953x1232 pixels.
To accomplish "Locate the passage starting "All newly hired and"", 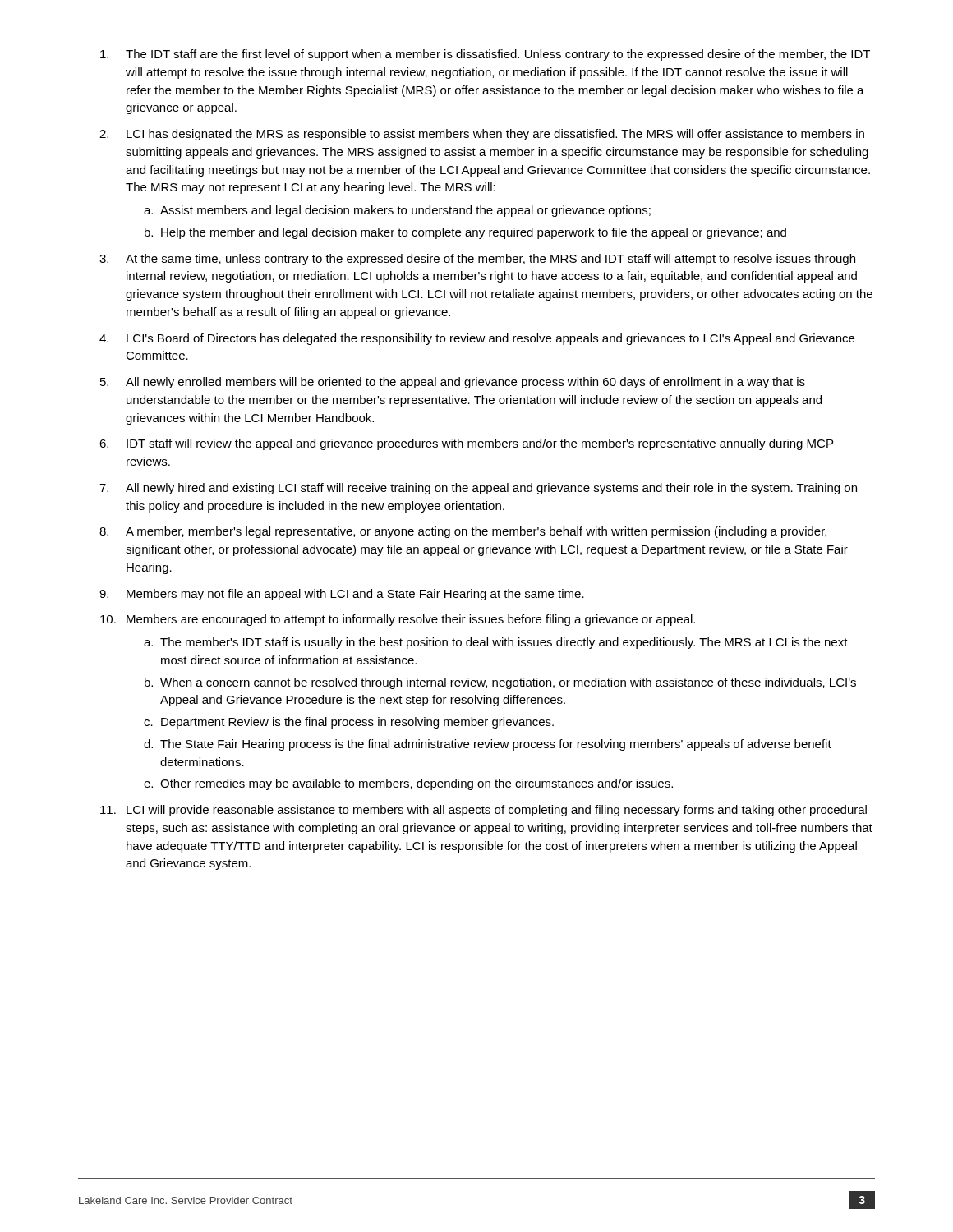I will 492,496.
